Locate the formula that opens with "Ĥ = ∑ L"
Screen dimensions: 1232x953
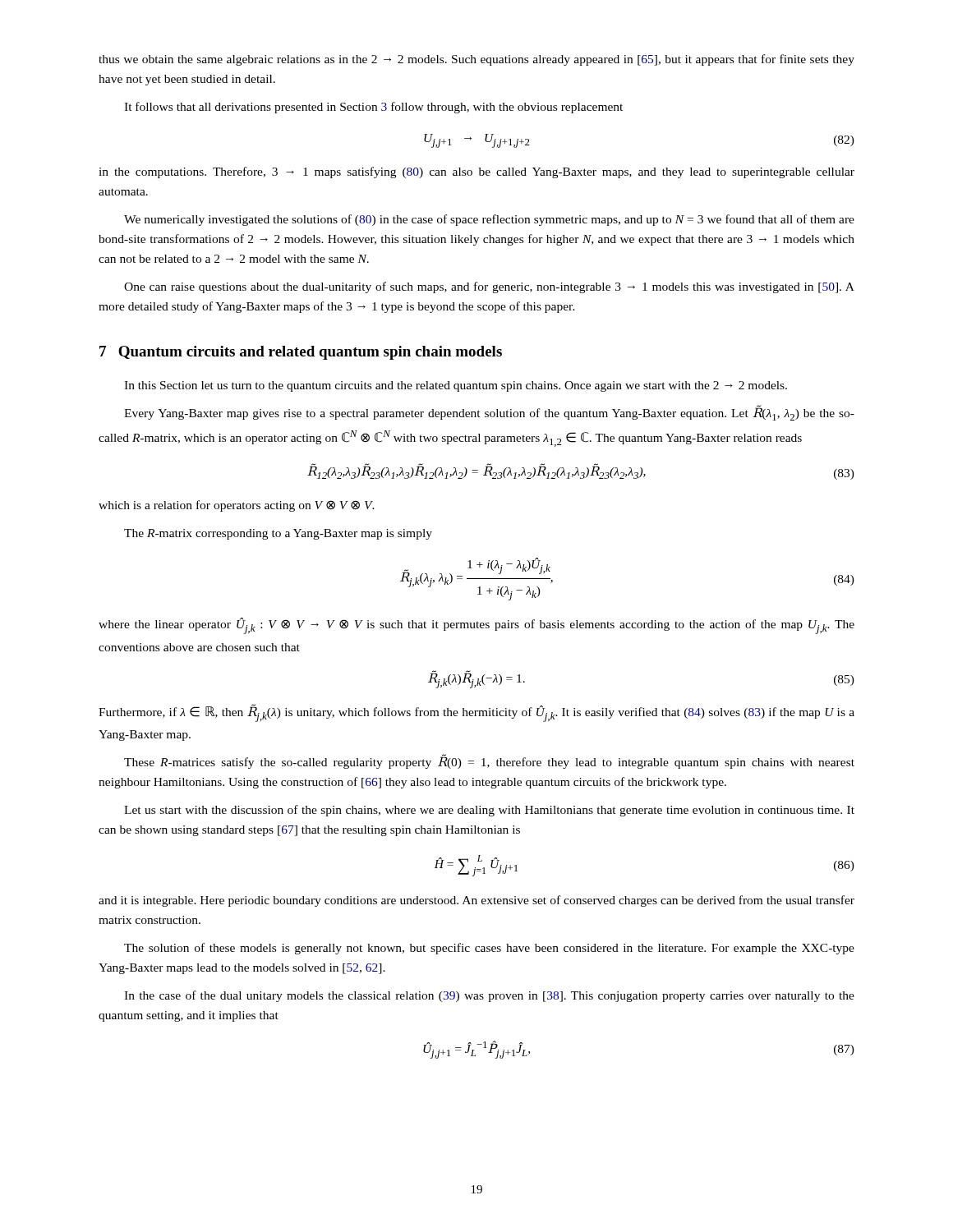(476, 865)
